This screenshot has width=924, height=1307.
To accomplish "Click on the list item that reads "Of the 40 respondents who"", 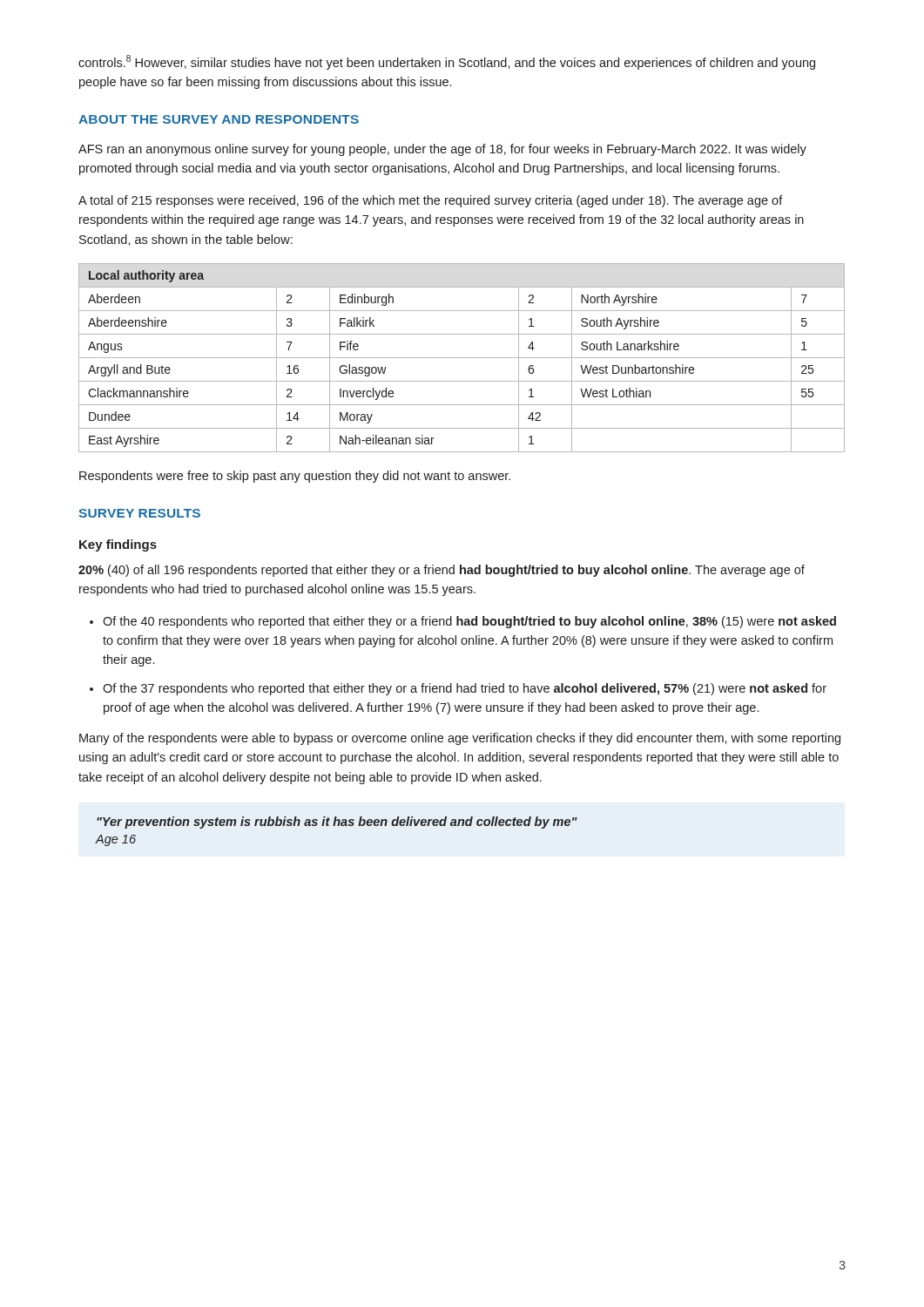I will 474,641.
